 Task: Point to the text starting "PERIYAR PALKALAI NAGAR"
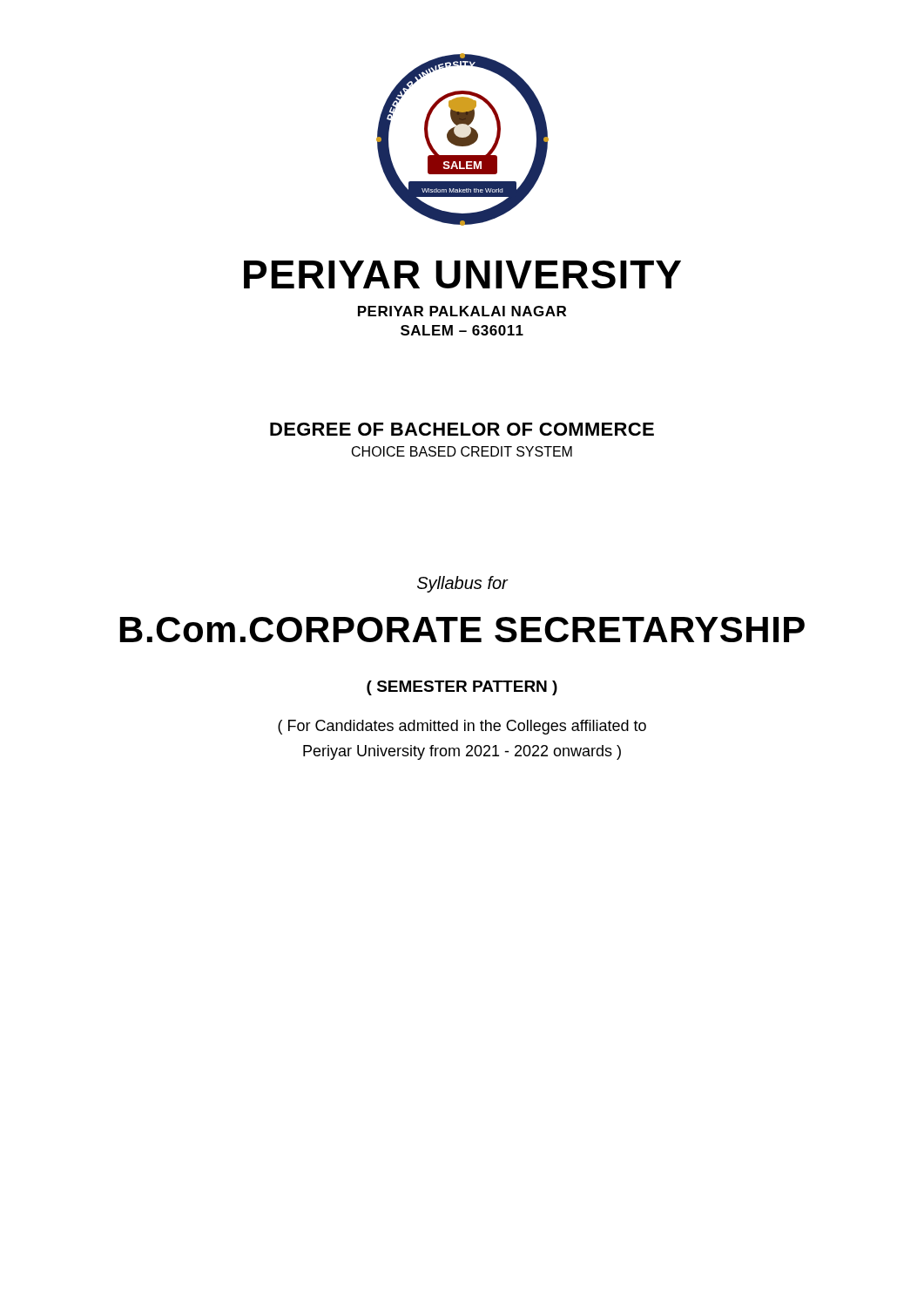point(462,312)
